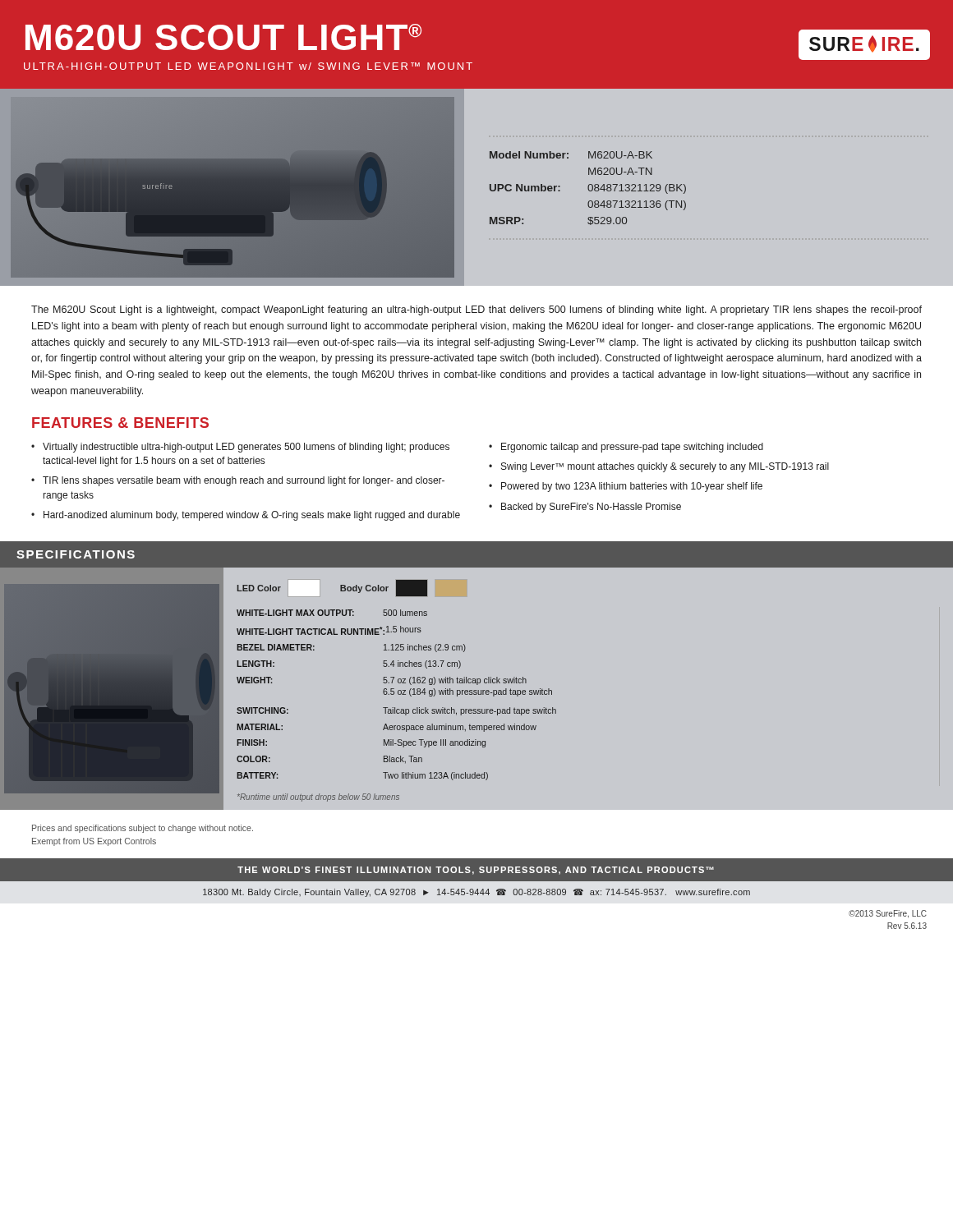
Task: Click on the table containing "Model Number: M620U-A-BK M620U-A-TN"
Action: click(x=709, y=187)
